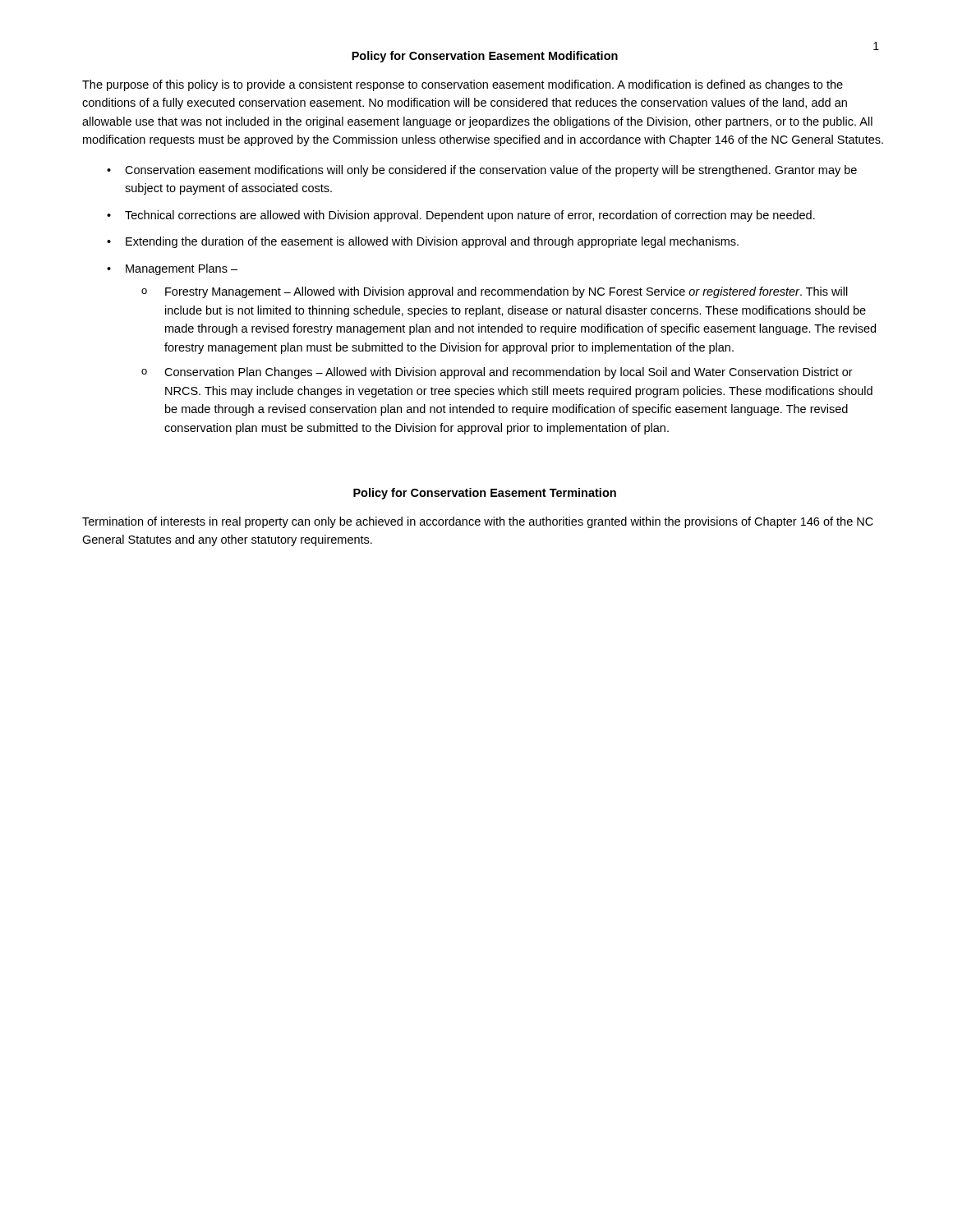Image resolution: width=953 pixels, height=1232 pixels.
Task: Select the list item that says "Management Plans –"
Action: point(506,349)
